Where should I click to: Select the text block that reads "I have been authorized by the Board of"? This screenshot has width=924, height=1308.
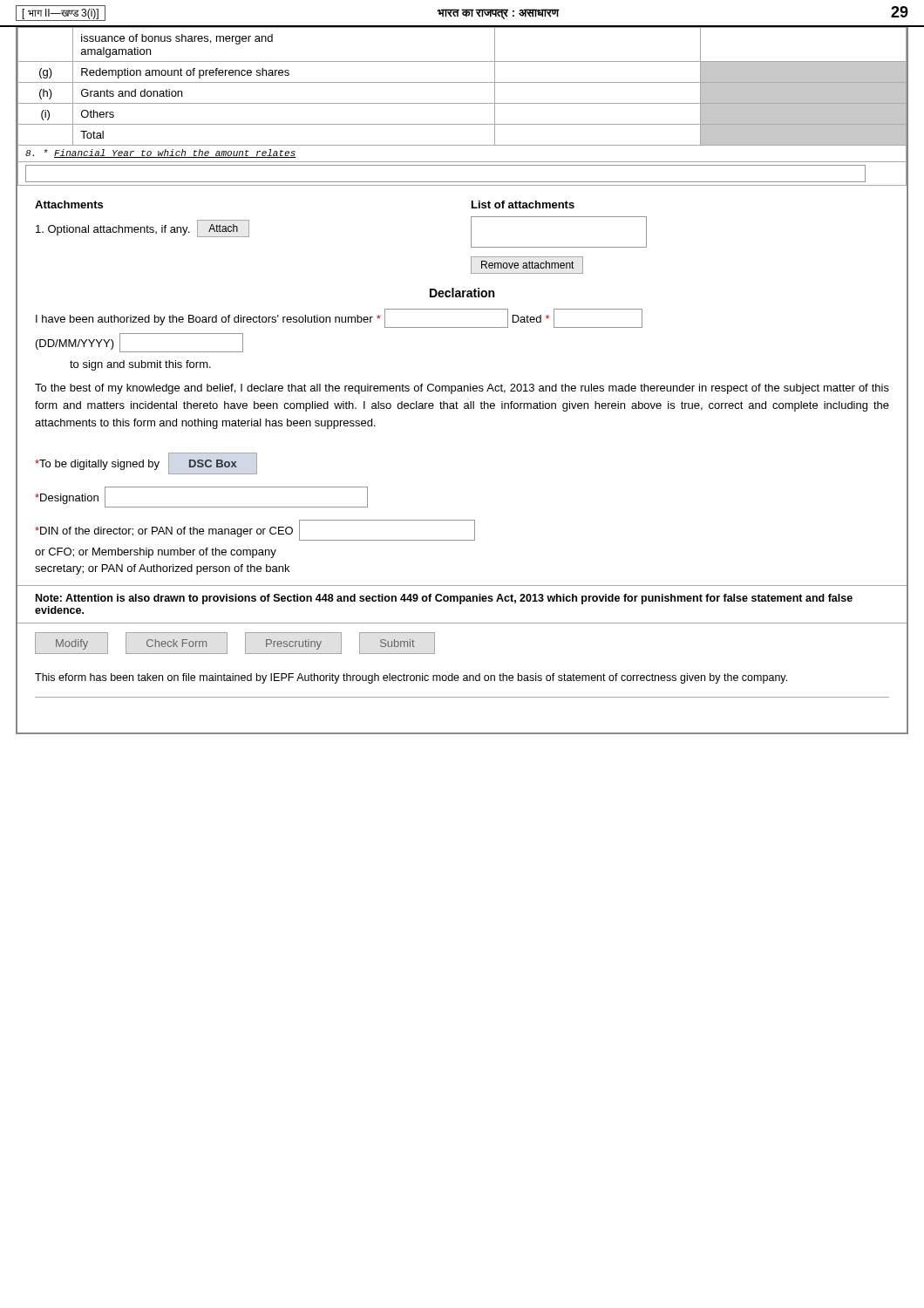[338, 318]
